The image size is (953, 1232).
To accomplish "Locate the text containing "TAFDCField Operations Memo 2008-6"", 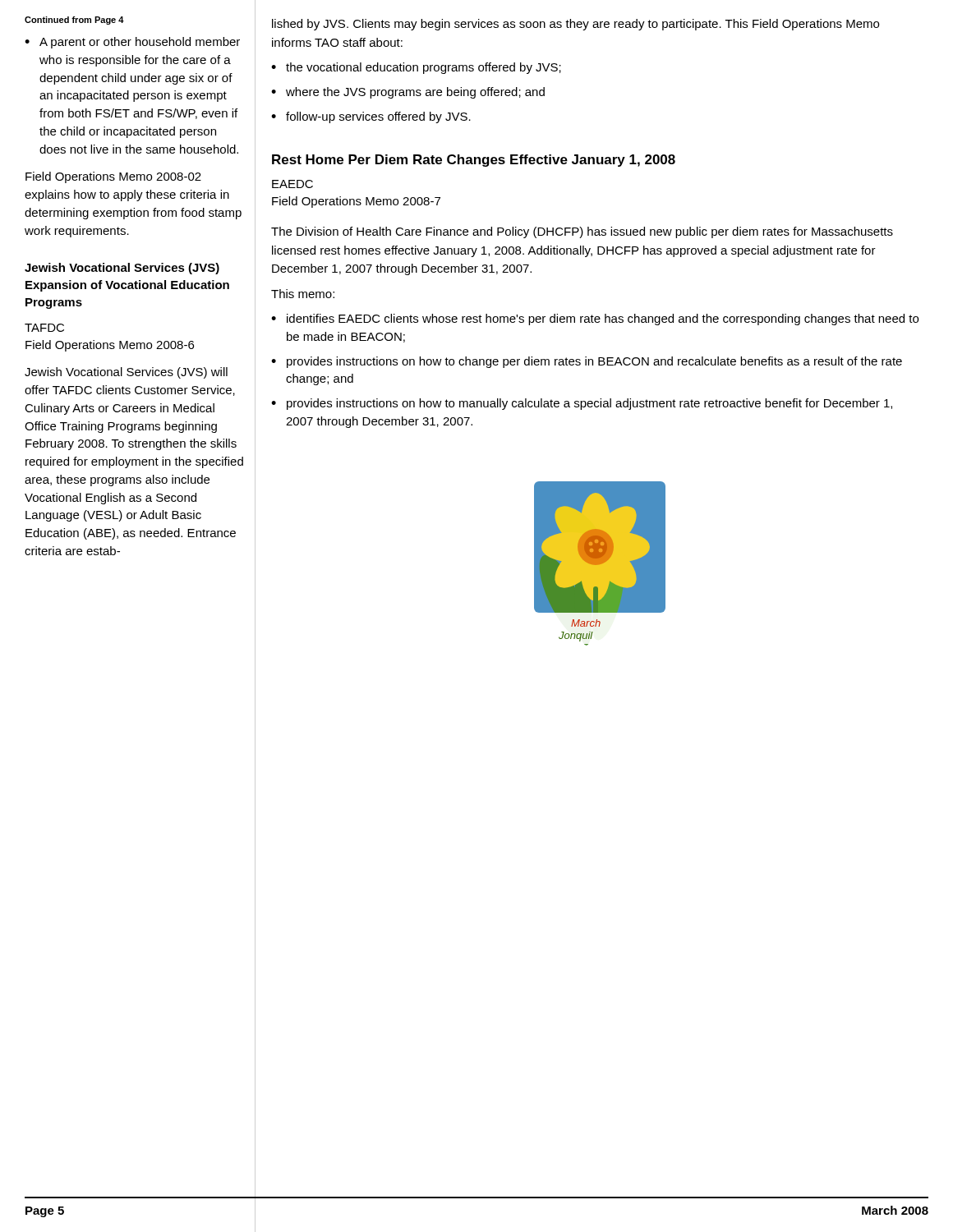I will [x=110, y=336].
